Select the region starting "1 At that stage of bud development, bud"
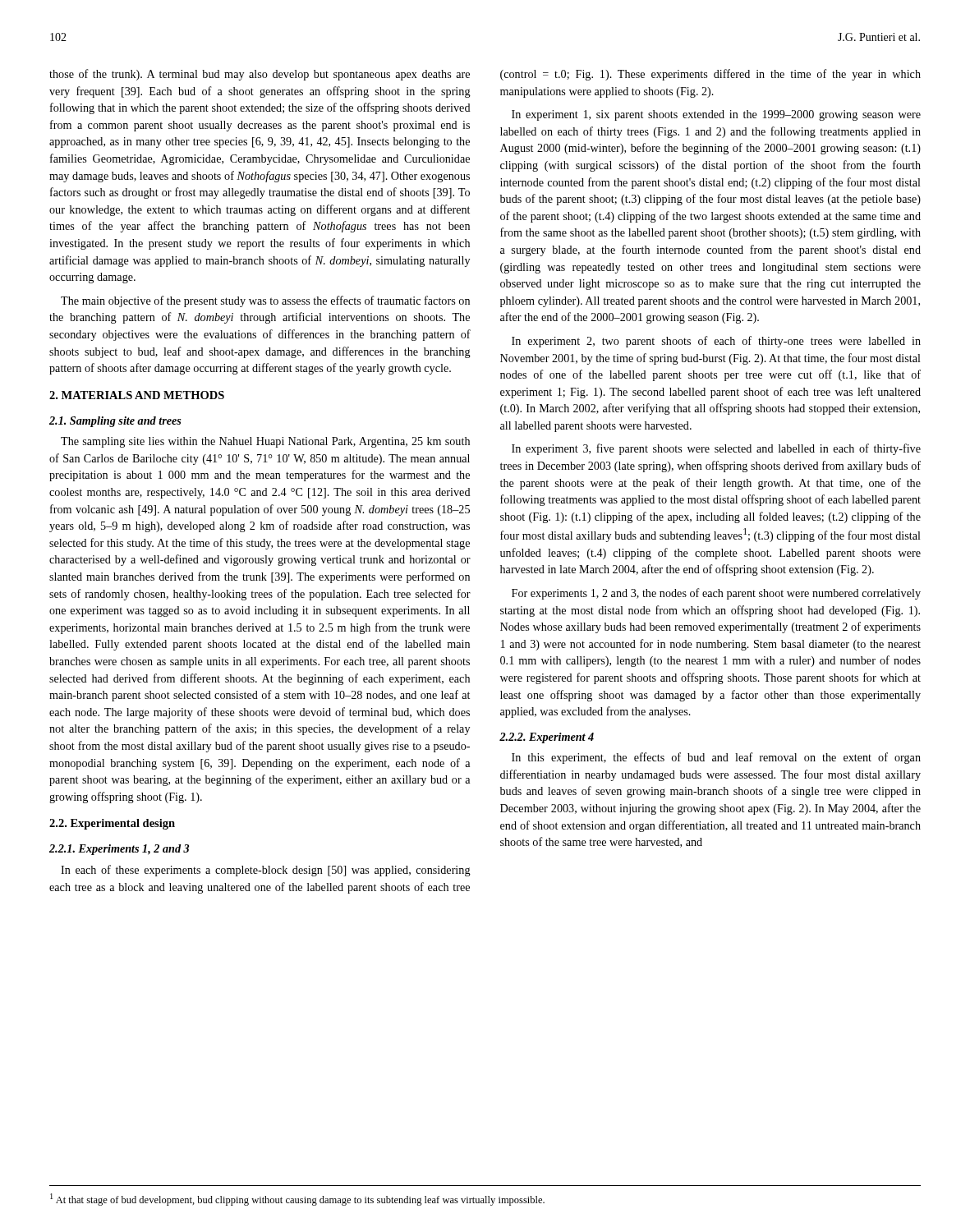970x1232 pixels. tap(297, 1199)
